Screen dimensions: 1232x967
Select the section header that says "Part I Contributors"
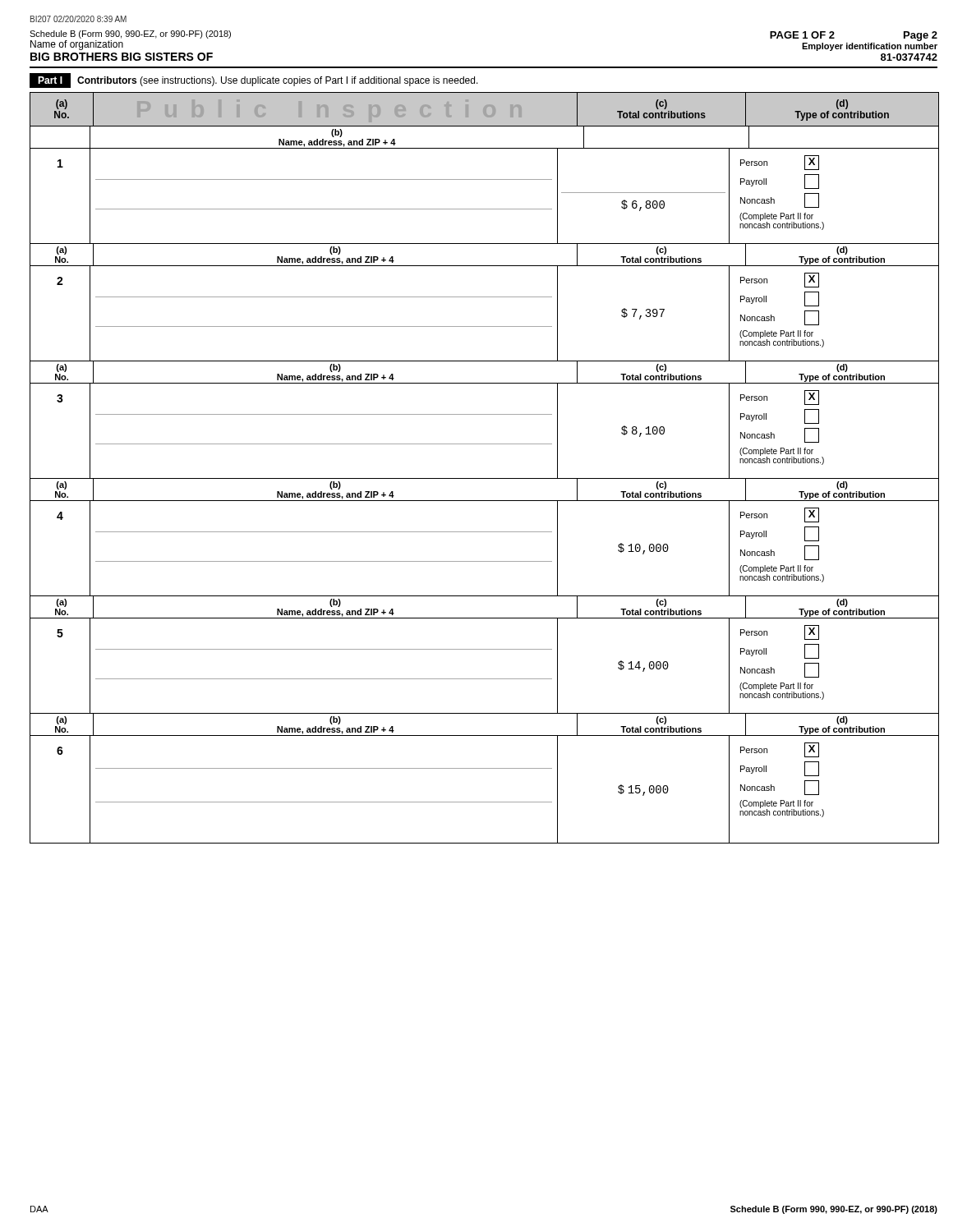(254, 80)
